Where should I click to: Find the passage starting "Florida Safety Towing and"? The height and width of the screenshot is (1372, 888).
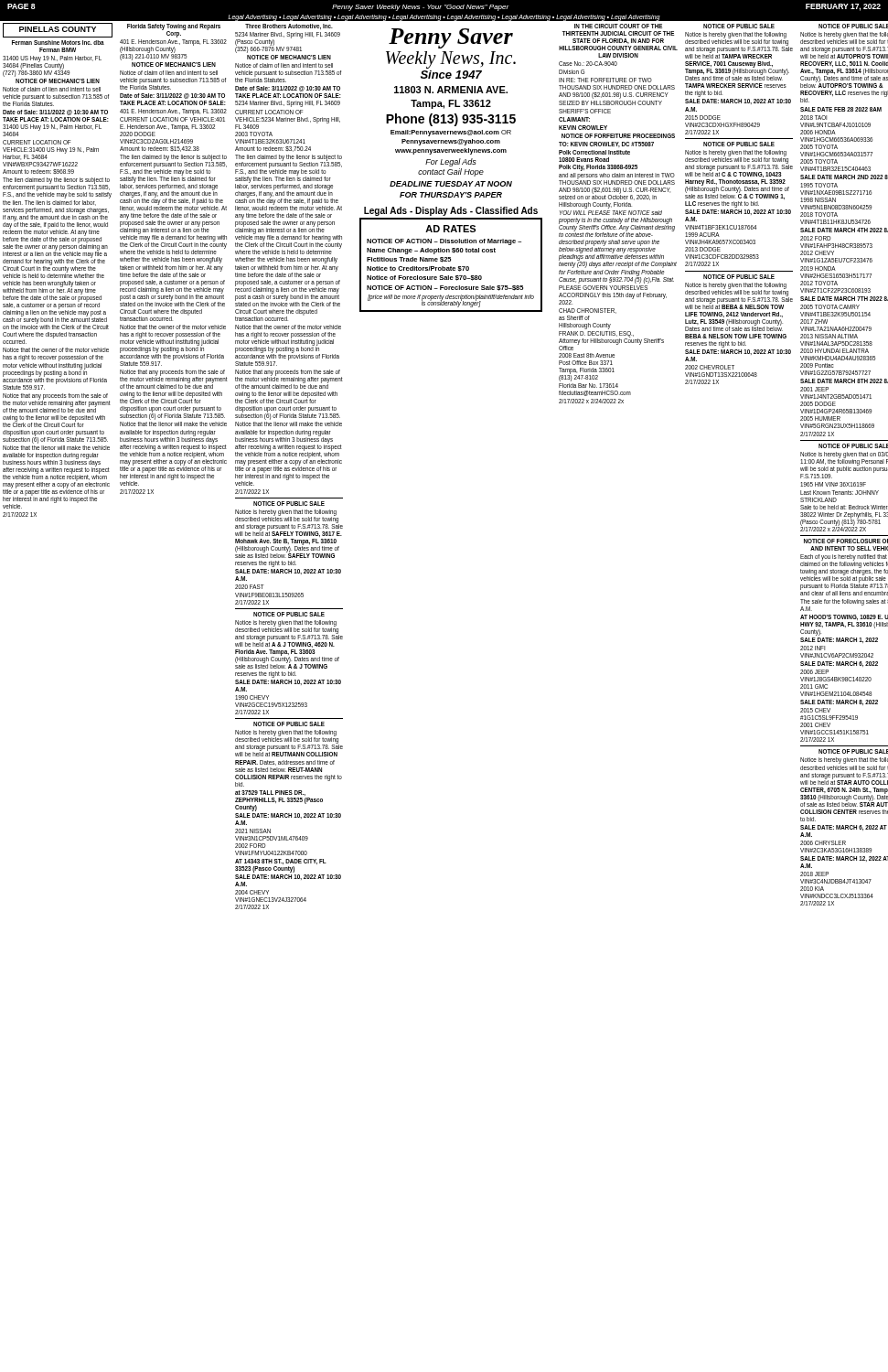(x=174, y=259)
